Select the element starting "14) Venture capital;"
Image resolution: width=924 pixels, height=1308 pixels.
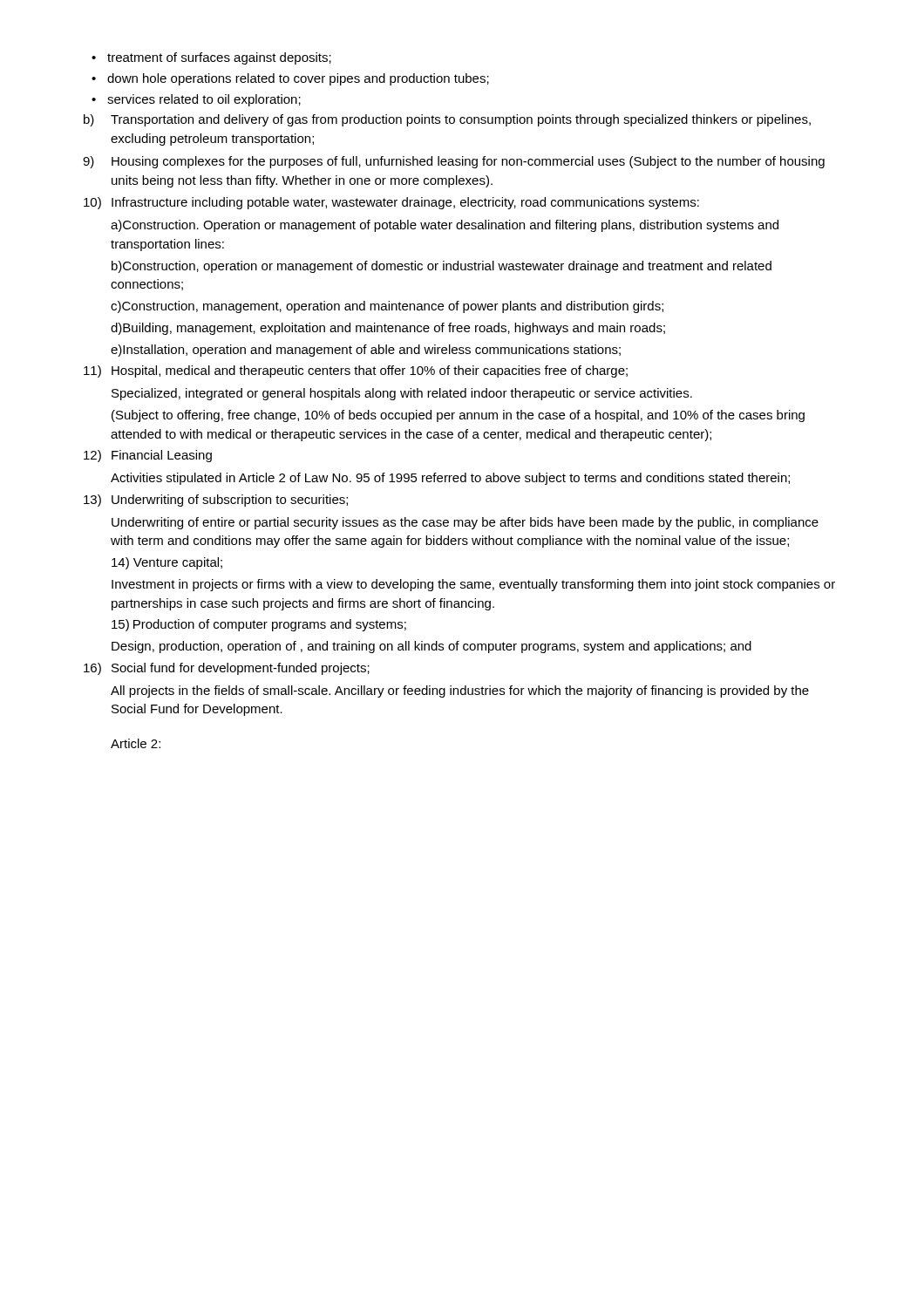pyautogui.click(x=167, y=562)
